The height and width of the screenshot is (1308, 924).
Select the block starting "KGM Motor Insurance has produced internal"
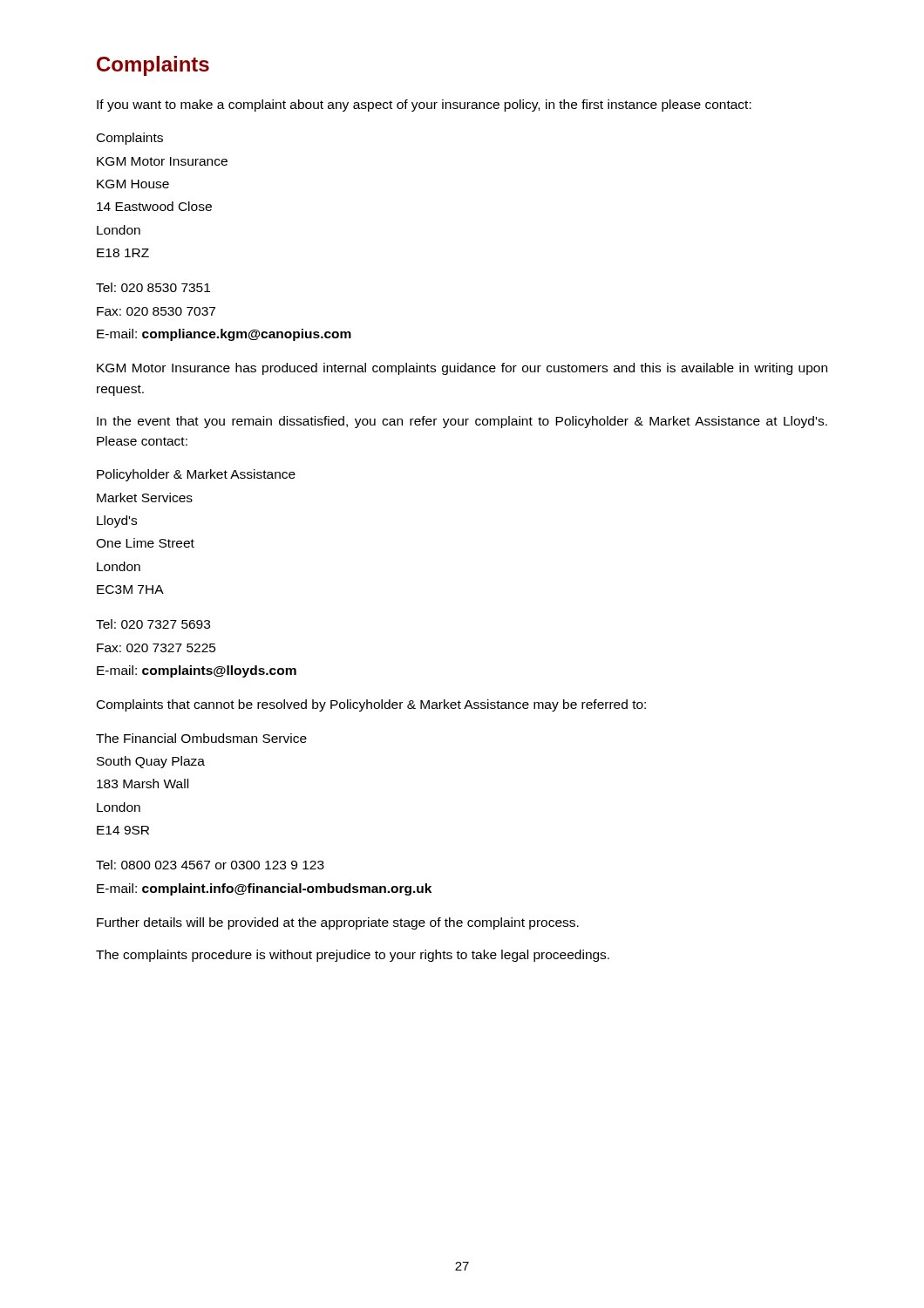point(462,378)
